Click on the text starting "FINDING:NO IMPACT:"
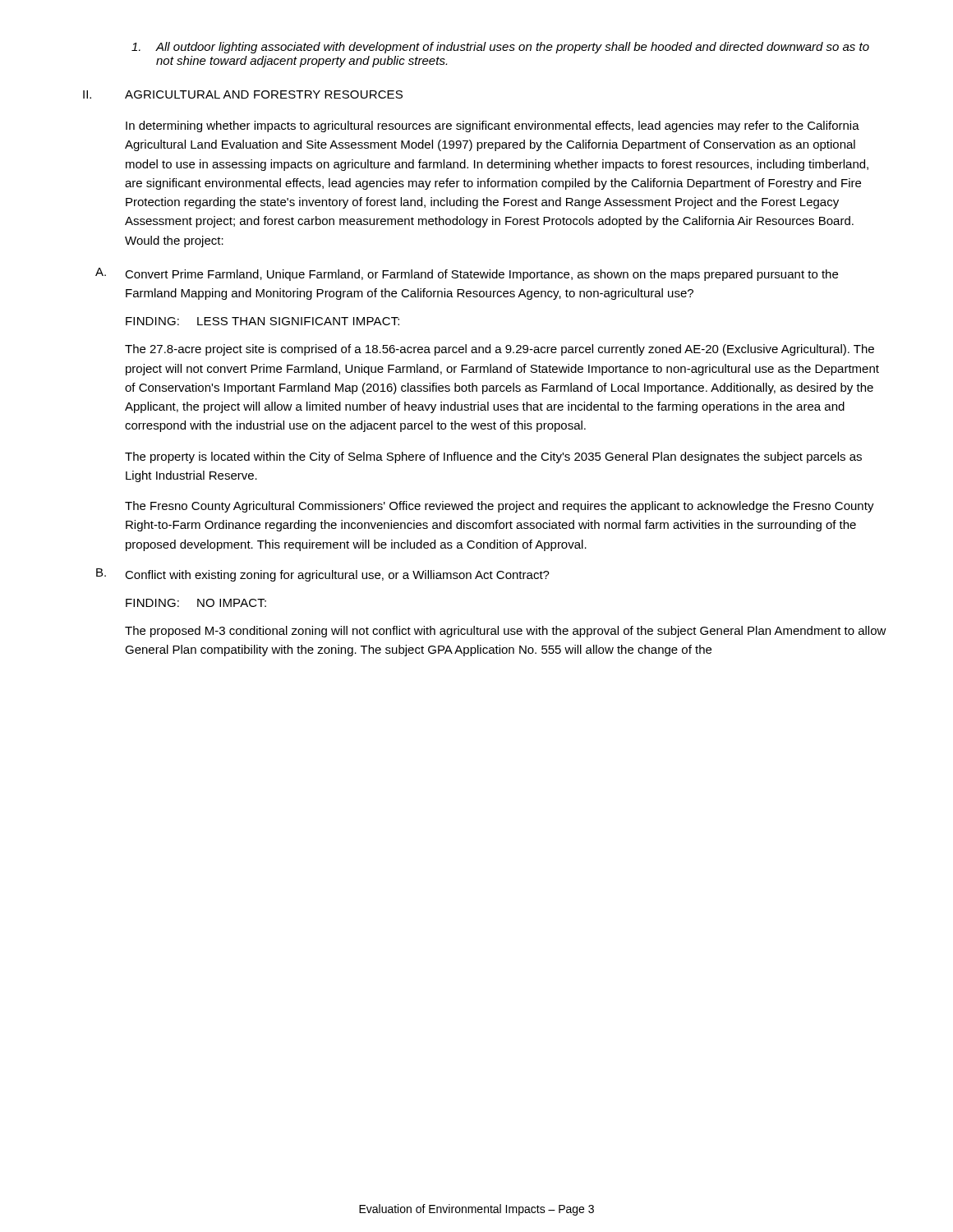The height and width of the screenshot is (1232, 953). [196, 603]
